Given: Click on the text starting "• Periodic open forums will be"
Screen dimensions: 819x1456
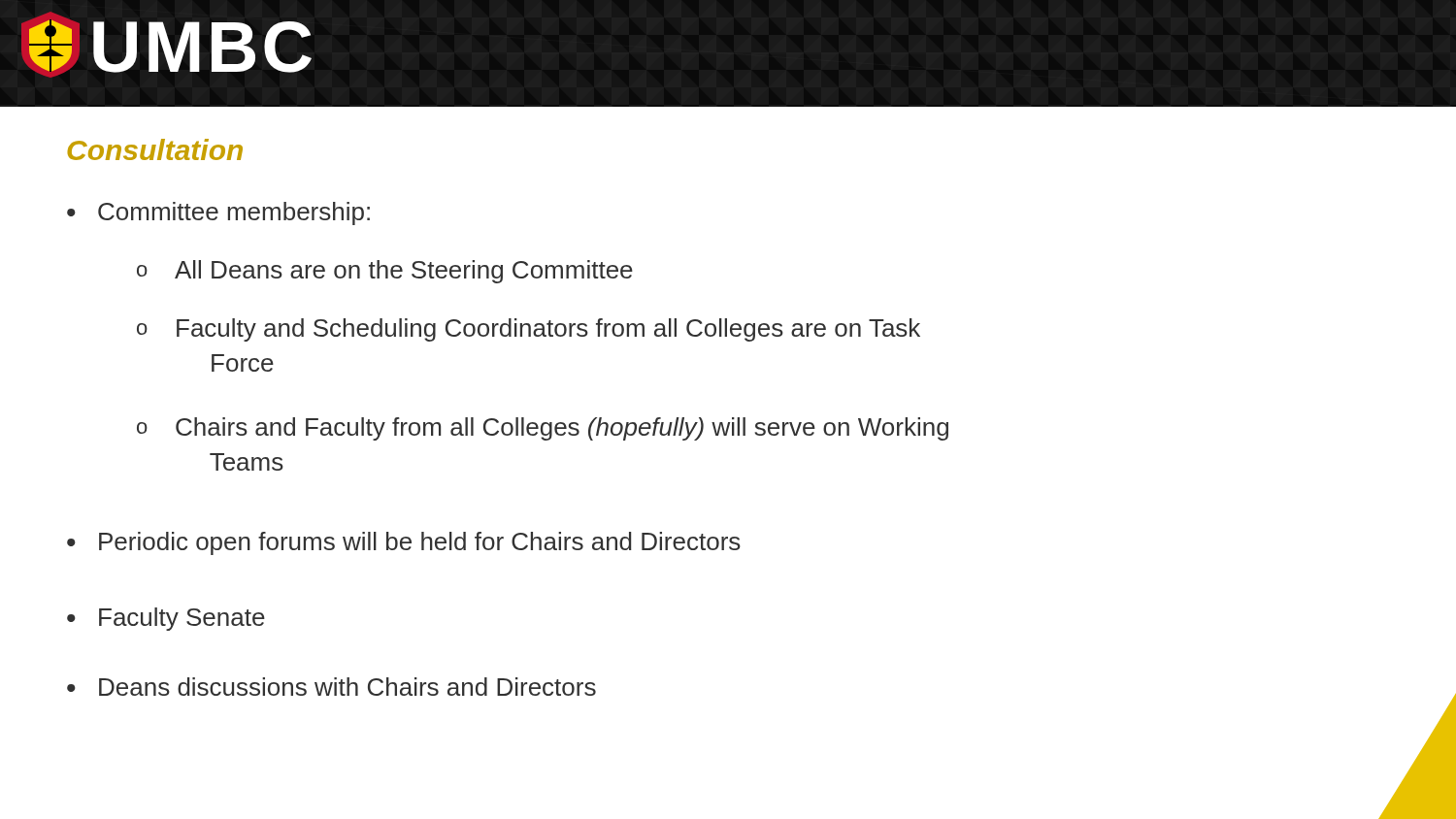Looking at the screenshot, I should coord(403,543).
